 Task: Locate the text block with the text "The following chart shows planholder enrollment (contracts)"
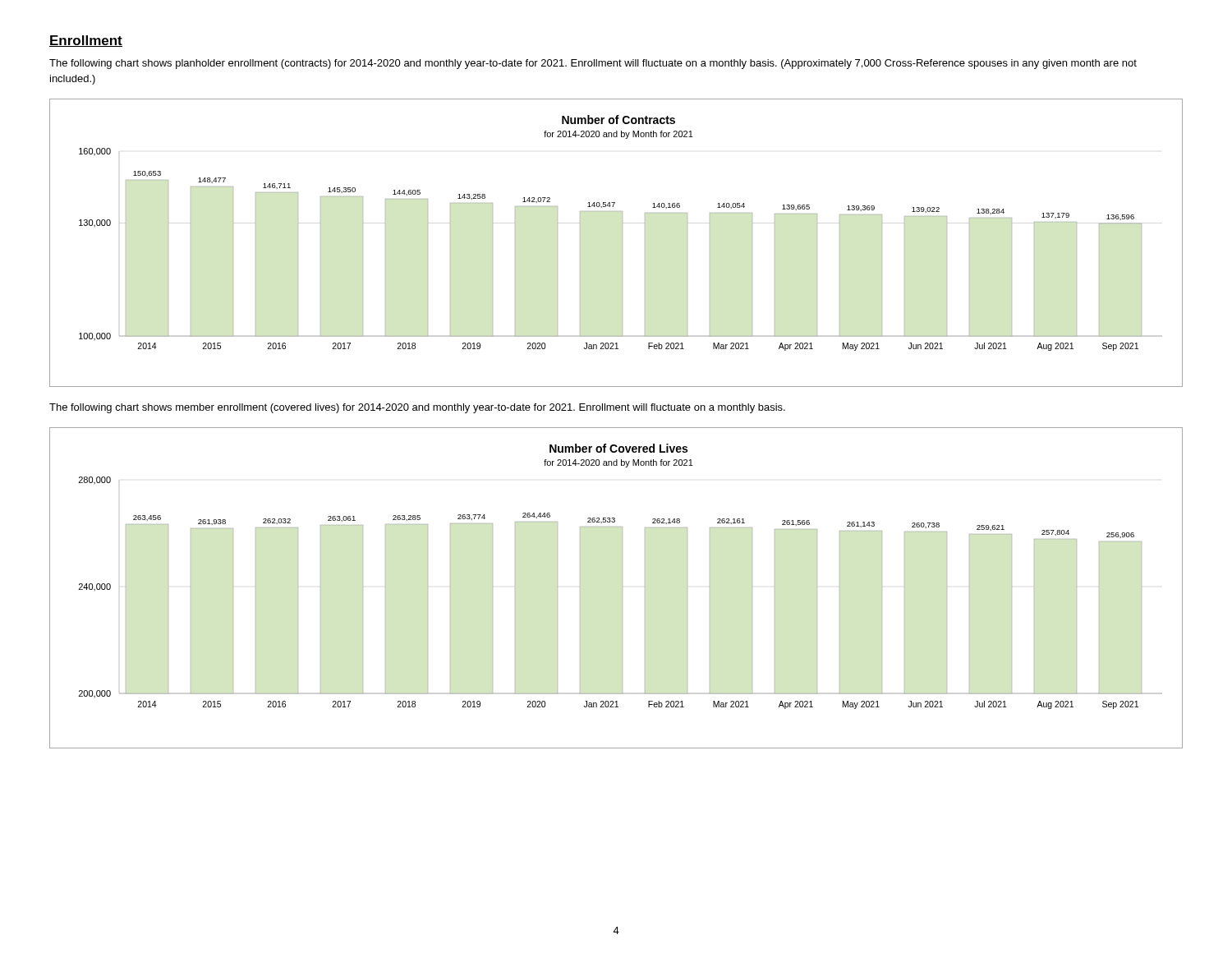point(593,71)
